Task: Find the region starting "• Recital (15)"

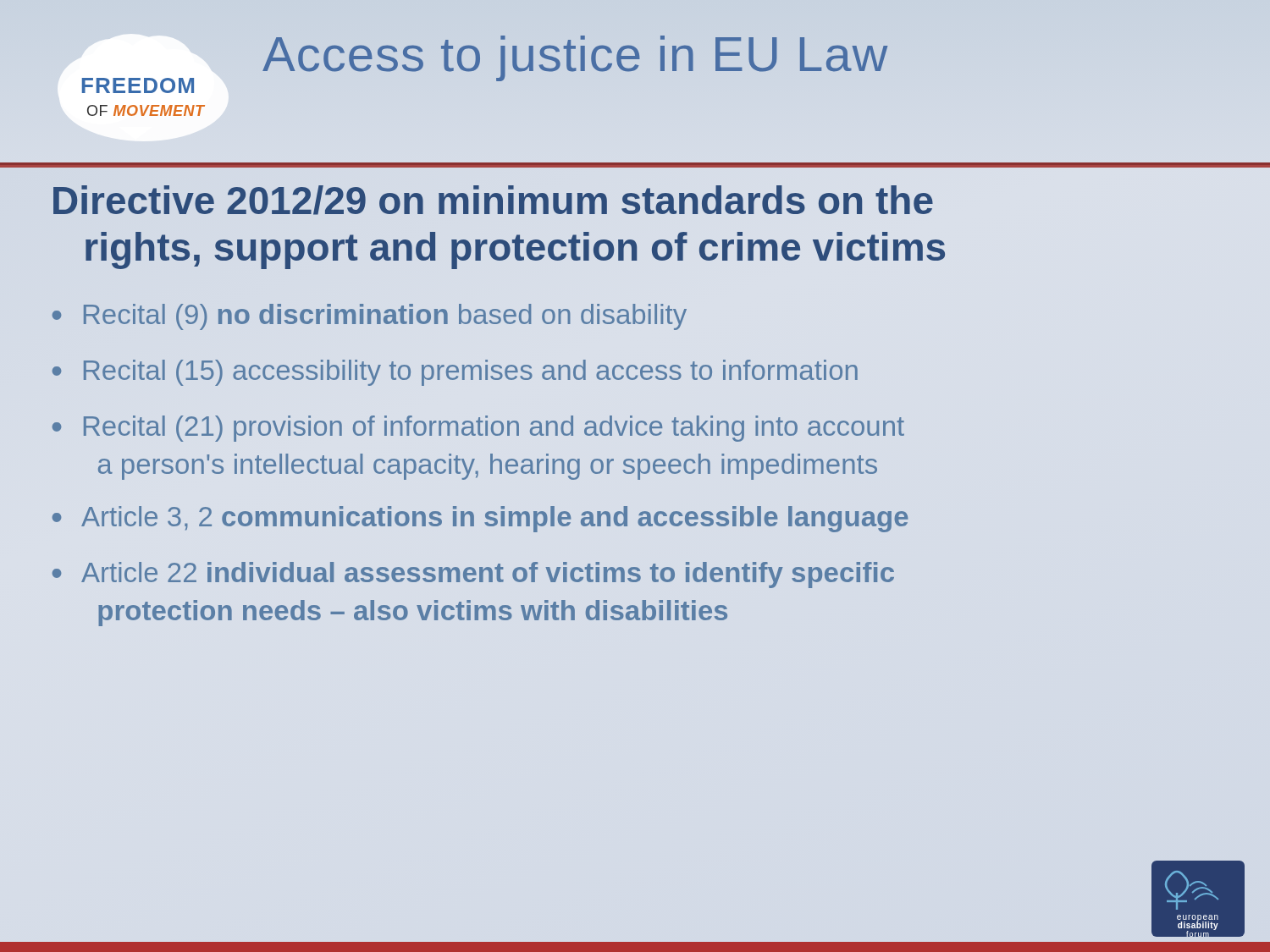Action: tap(635, 373)
